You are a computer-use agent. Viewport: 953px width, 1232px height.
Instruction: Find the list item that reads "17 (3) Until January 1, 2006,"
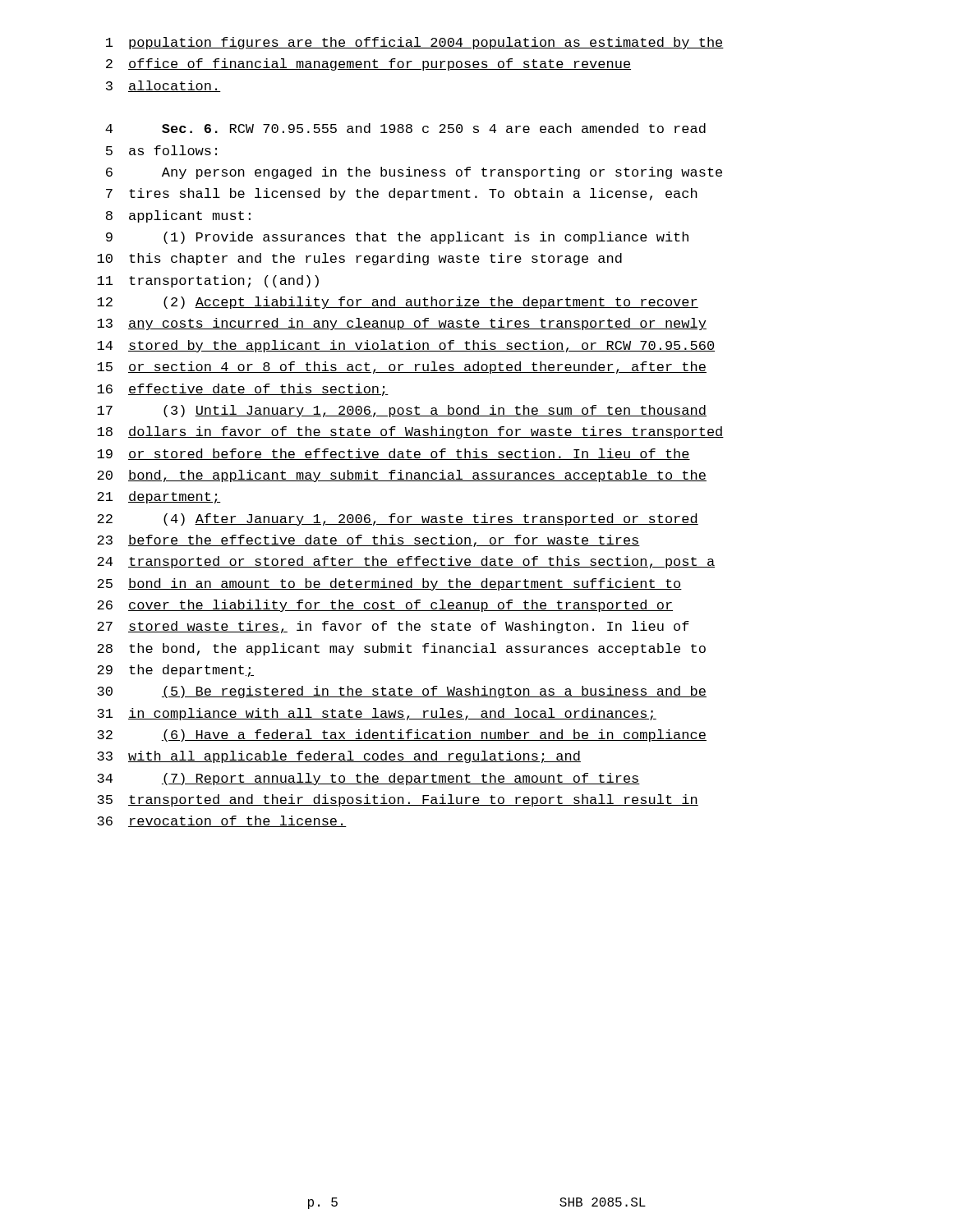485,411
